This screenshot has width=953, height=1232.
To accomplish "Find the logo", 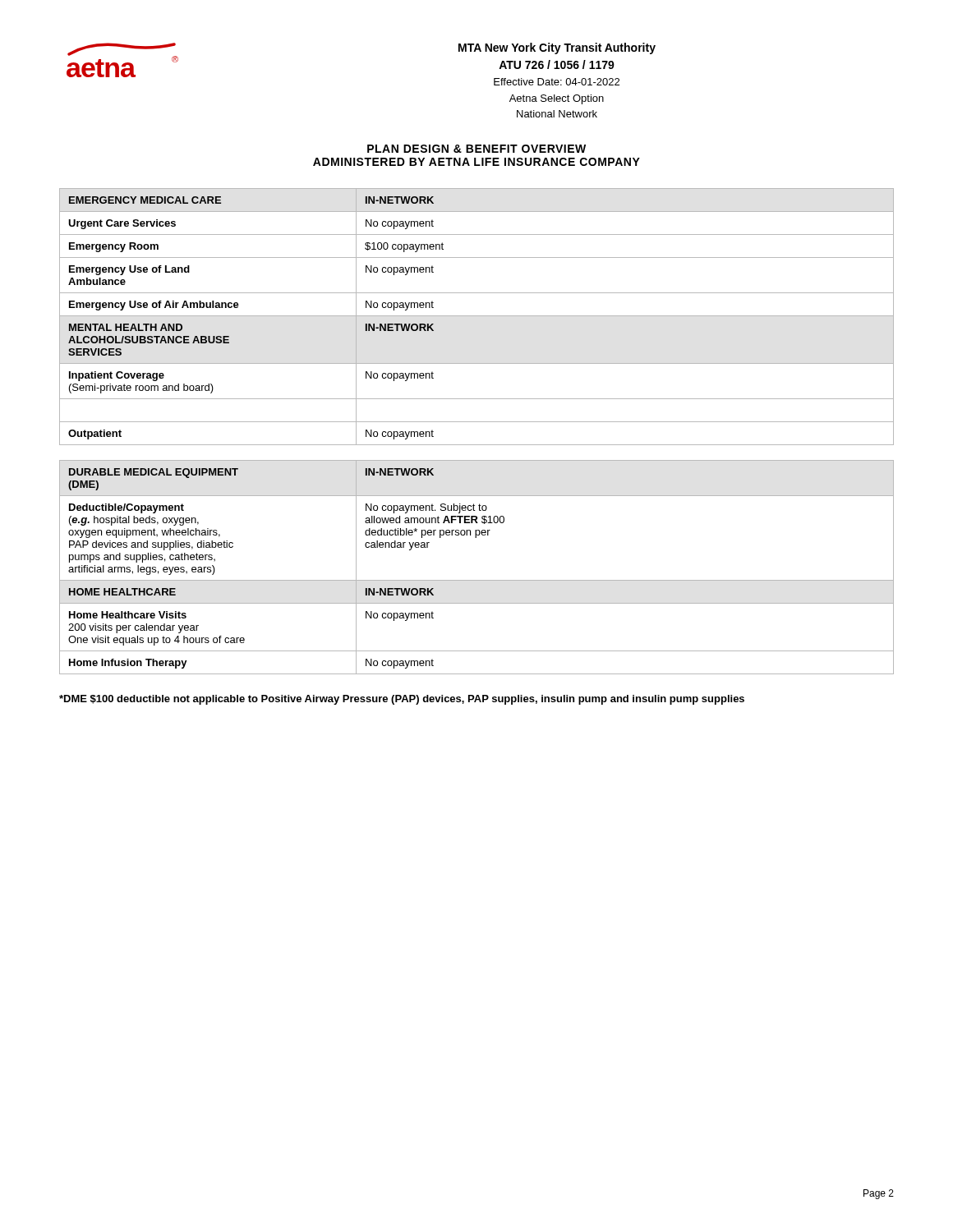I will pyautogui.click(x=123, y=64).
